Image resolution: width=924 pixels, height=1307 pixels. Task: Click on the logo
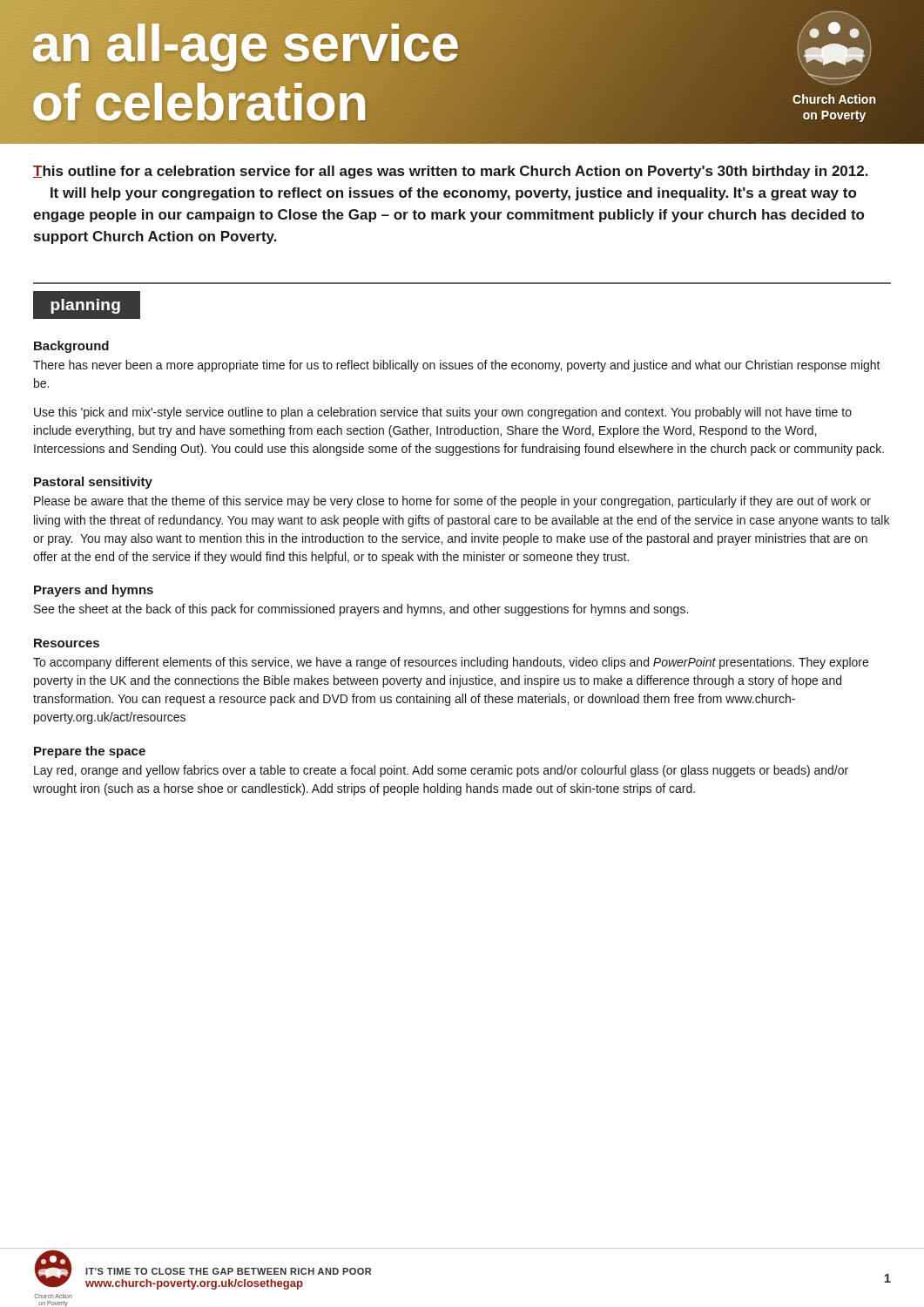pos(834,73)
